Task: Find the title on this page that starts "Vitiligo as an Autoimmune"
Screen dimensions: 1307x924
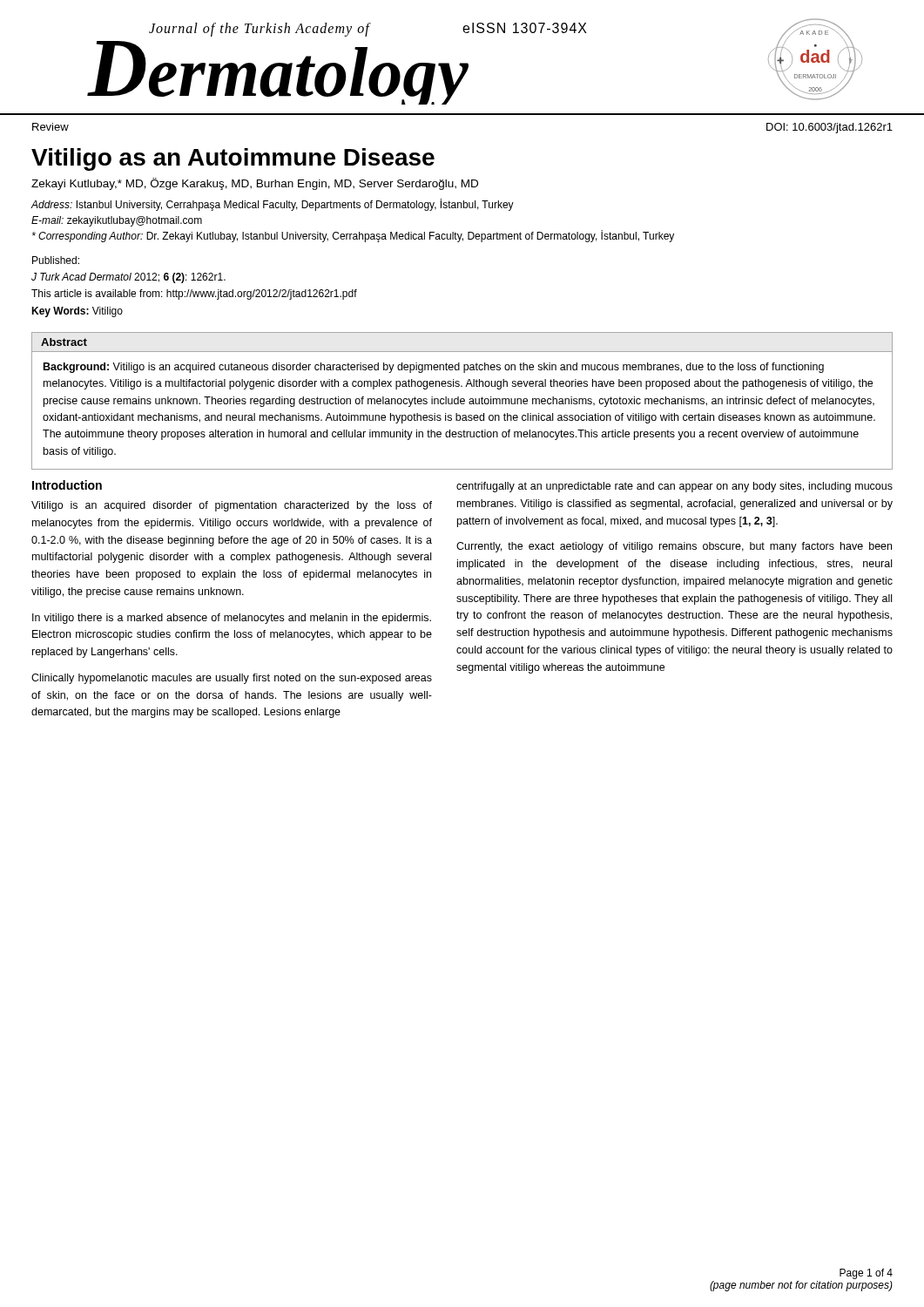Action: [233, 157]
